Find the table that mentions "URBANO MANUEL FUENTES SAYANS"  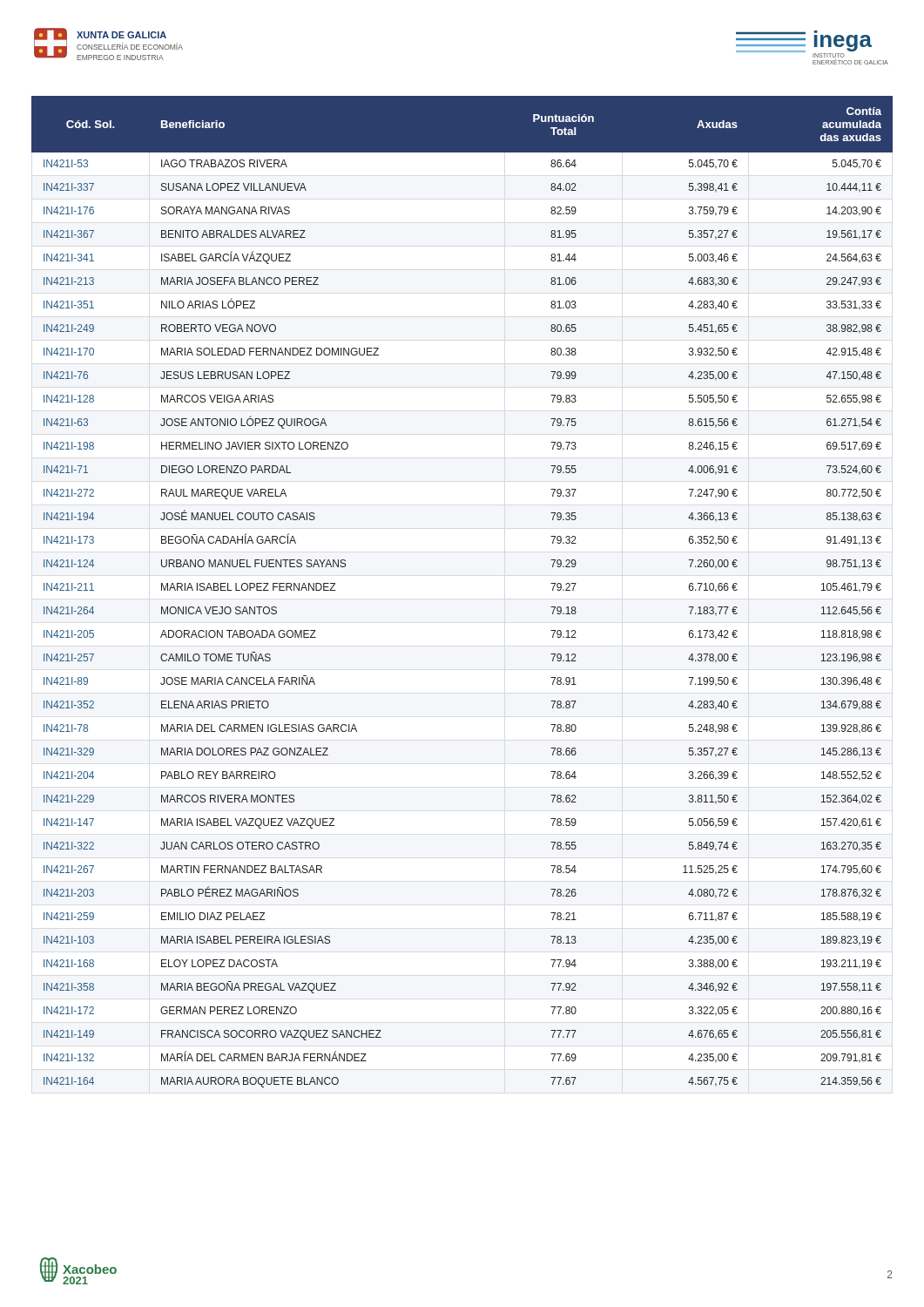click(x=462, y=595)
